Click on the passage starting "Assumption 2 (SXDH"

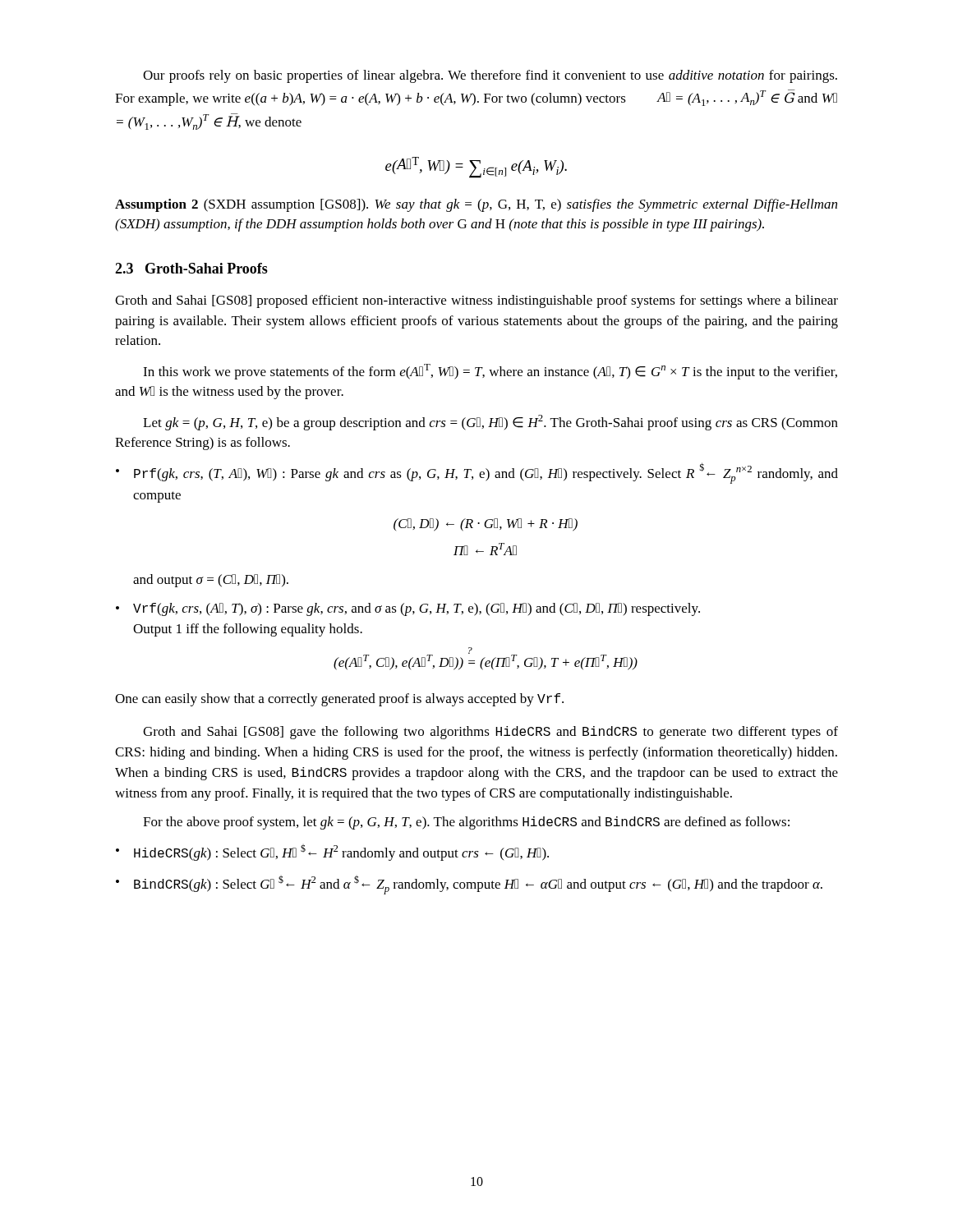(476, 215)
